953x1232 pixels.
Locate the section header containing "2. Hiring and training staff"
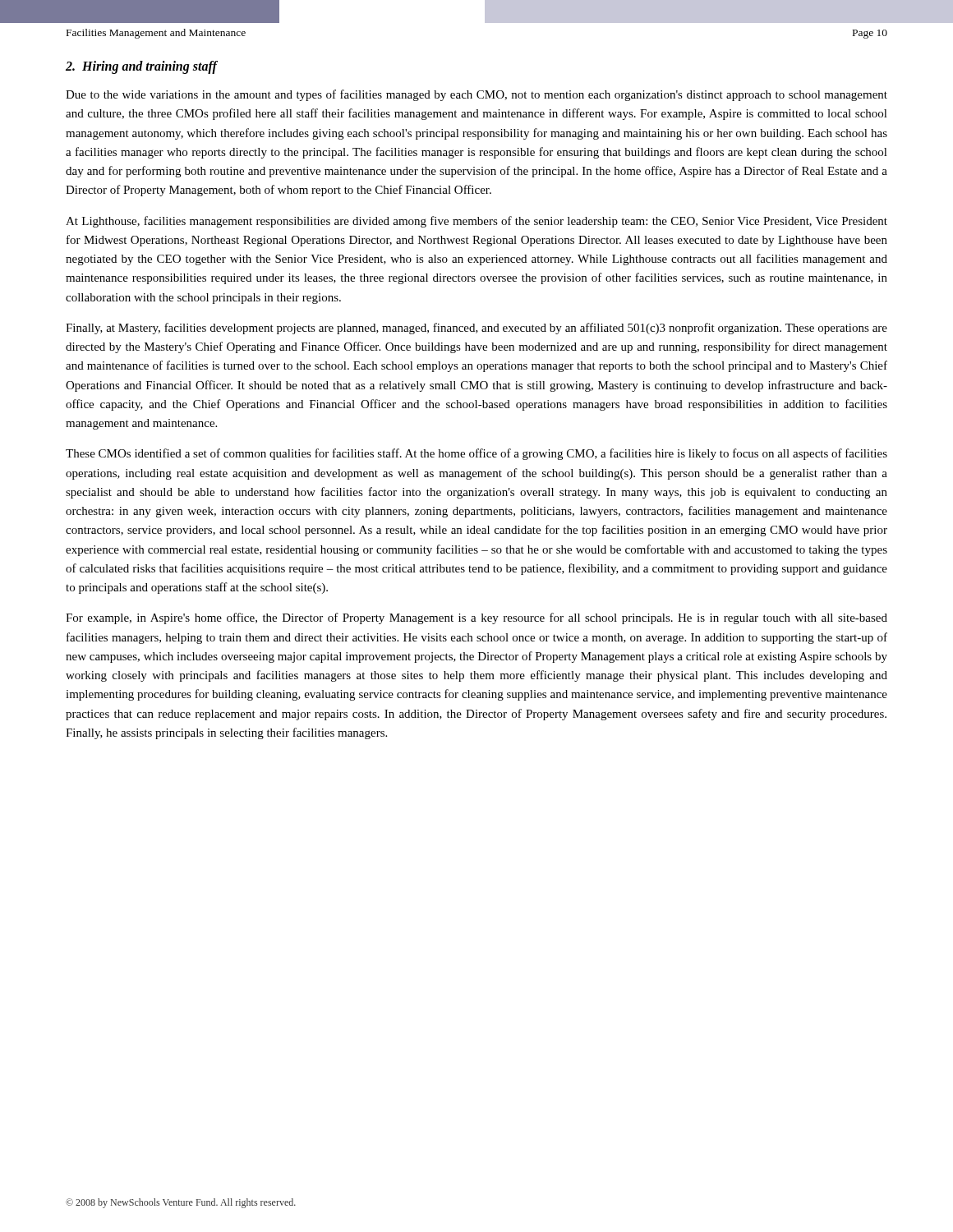tap(141, 66)
